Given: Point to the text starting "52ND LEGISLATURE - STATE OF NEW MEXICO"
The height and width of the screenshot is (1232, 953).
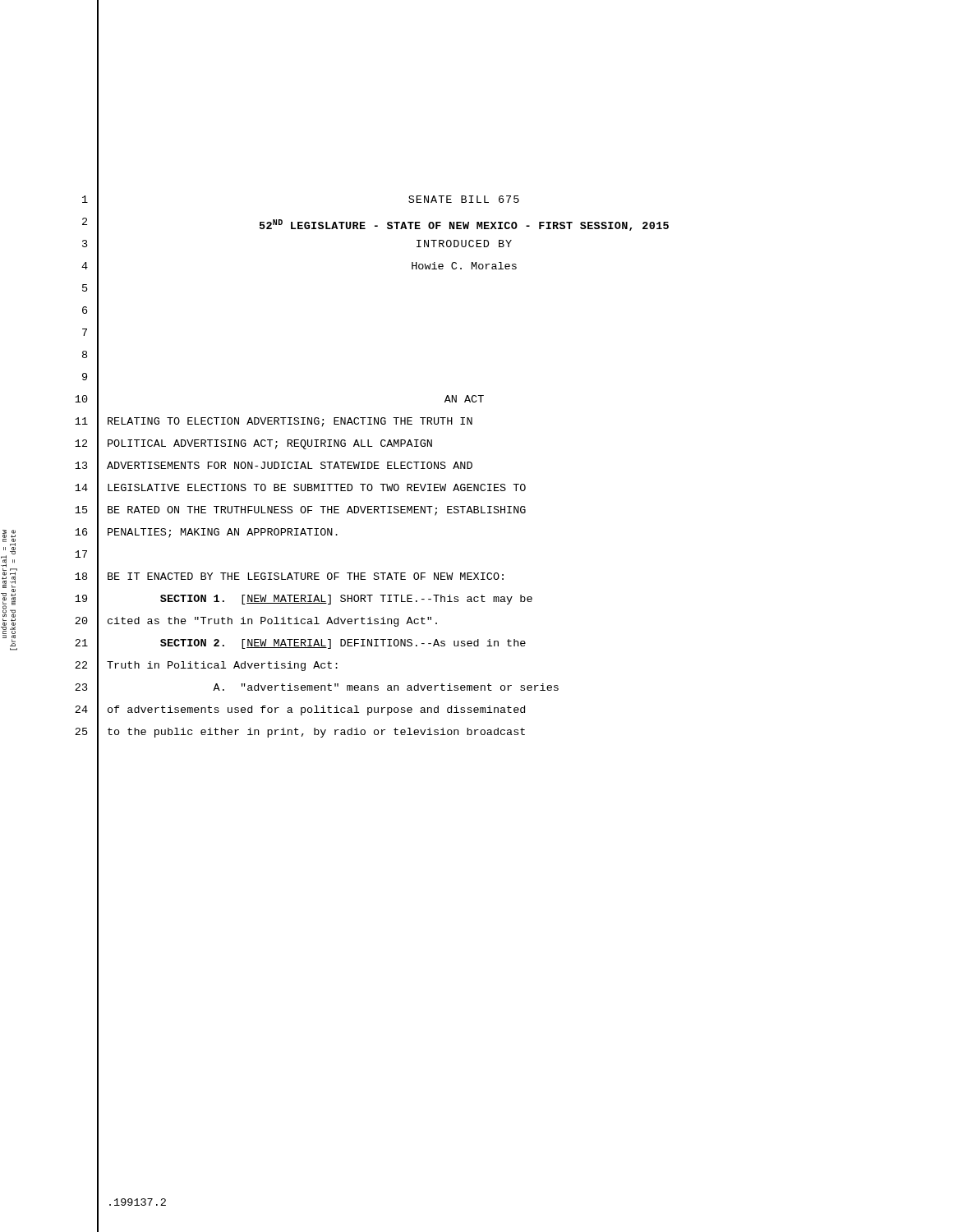Looking at the screenshot, I should tap(464, 225).
